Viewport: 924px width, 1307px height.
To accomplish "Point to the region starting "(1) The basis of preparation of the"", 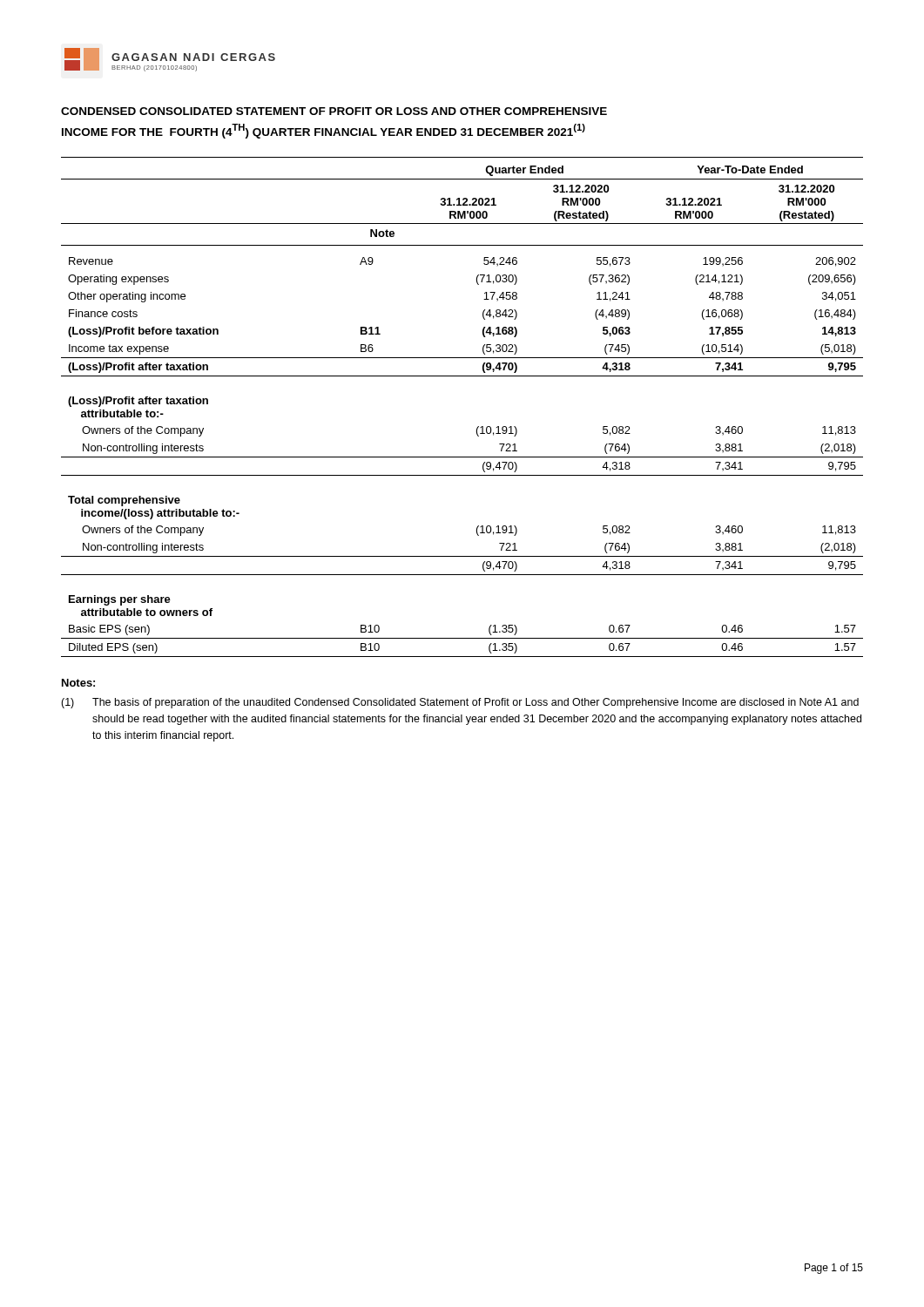I will pos(462,719).
